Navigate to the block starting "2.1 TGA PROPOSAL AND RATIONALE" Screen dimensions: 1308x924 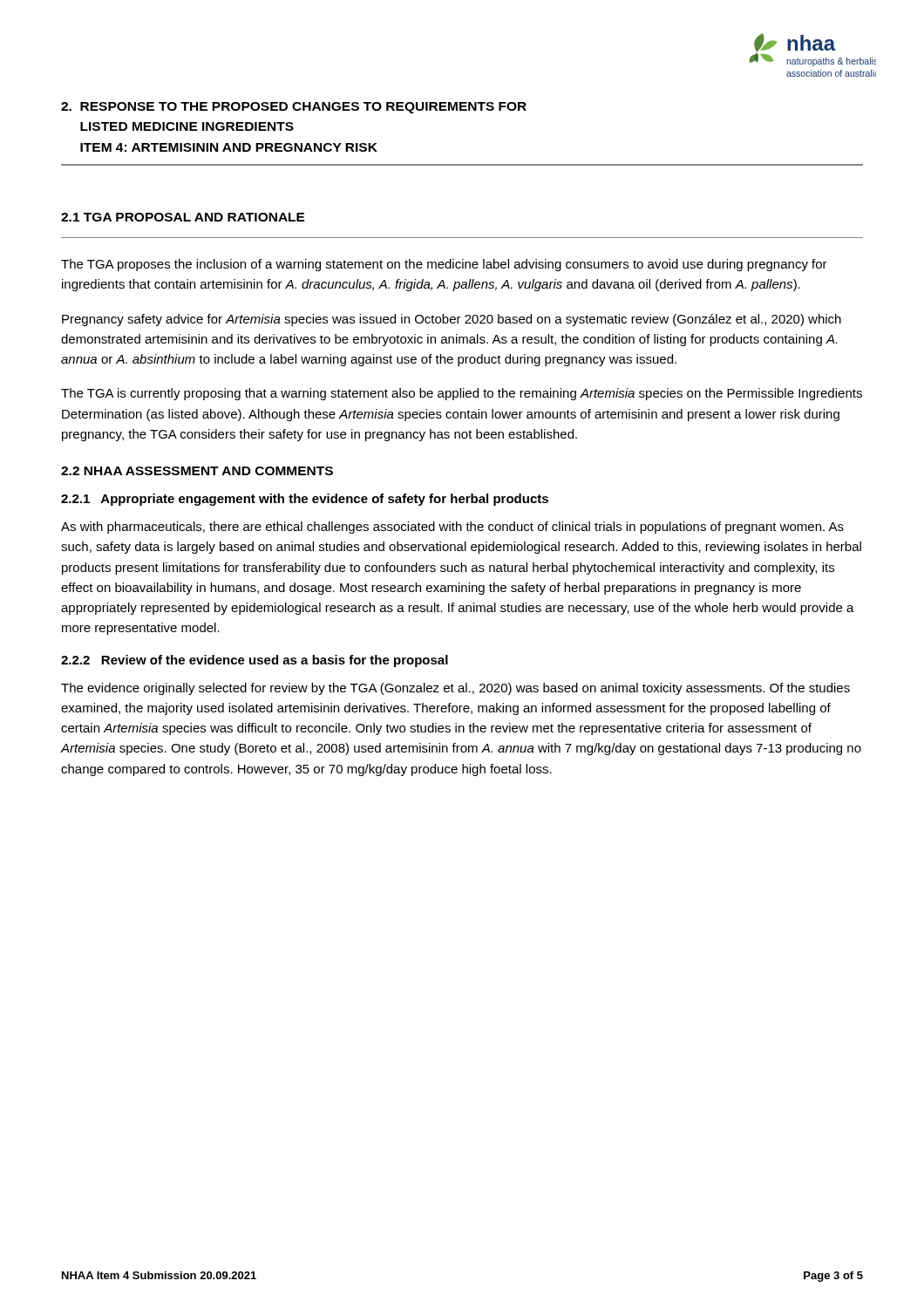coord(183,217)
